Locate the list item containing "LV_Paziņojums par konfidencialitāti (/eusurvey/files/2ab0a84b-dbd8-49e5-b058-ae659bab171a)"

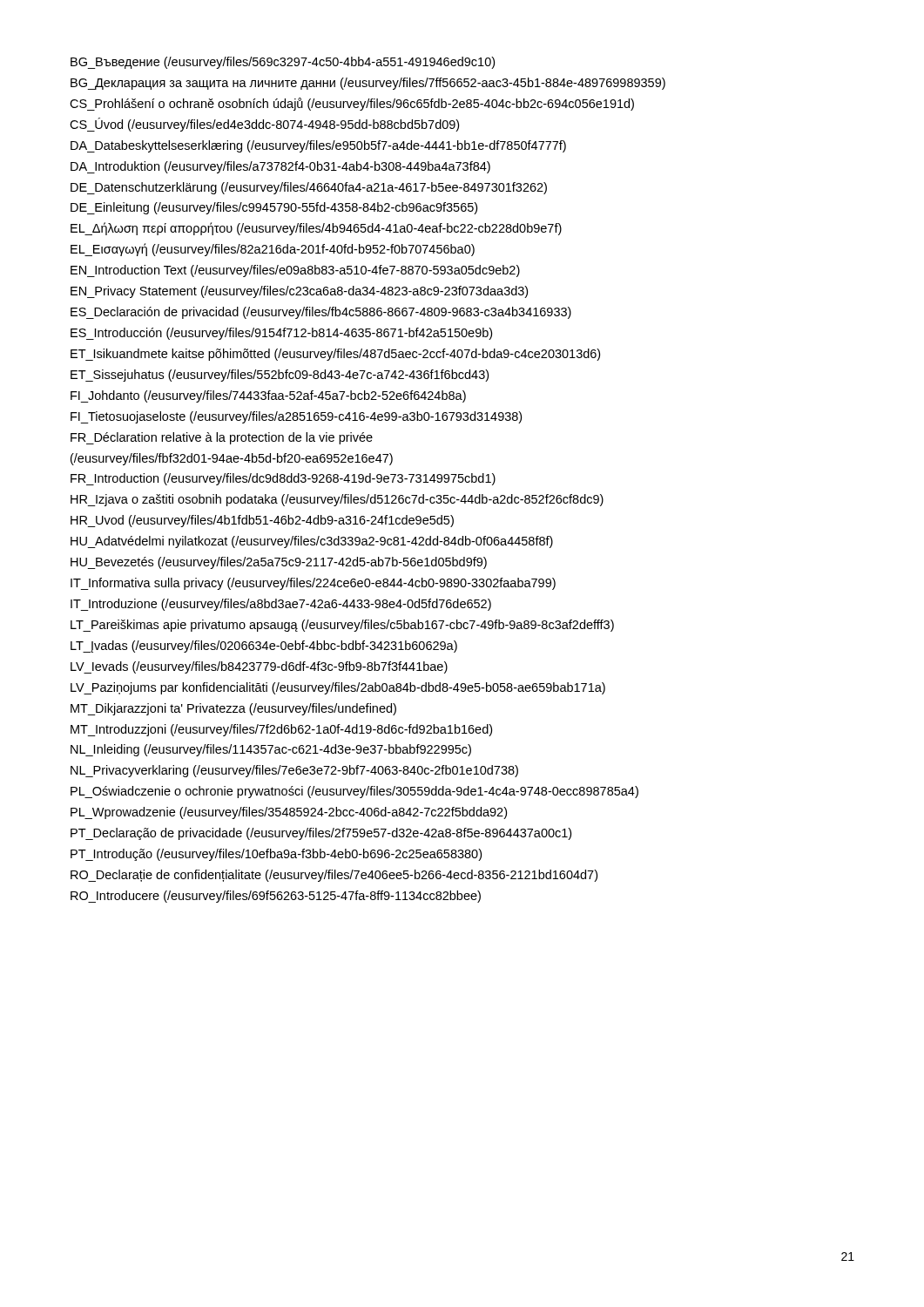(338, 687)
